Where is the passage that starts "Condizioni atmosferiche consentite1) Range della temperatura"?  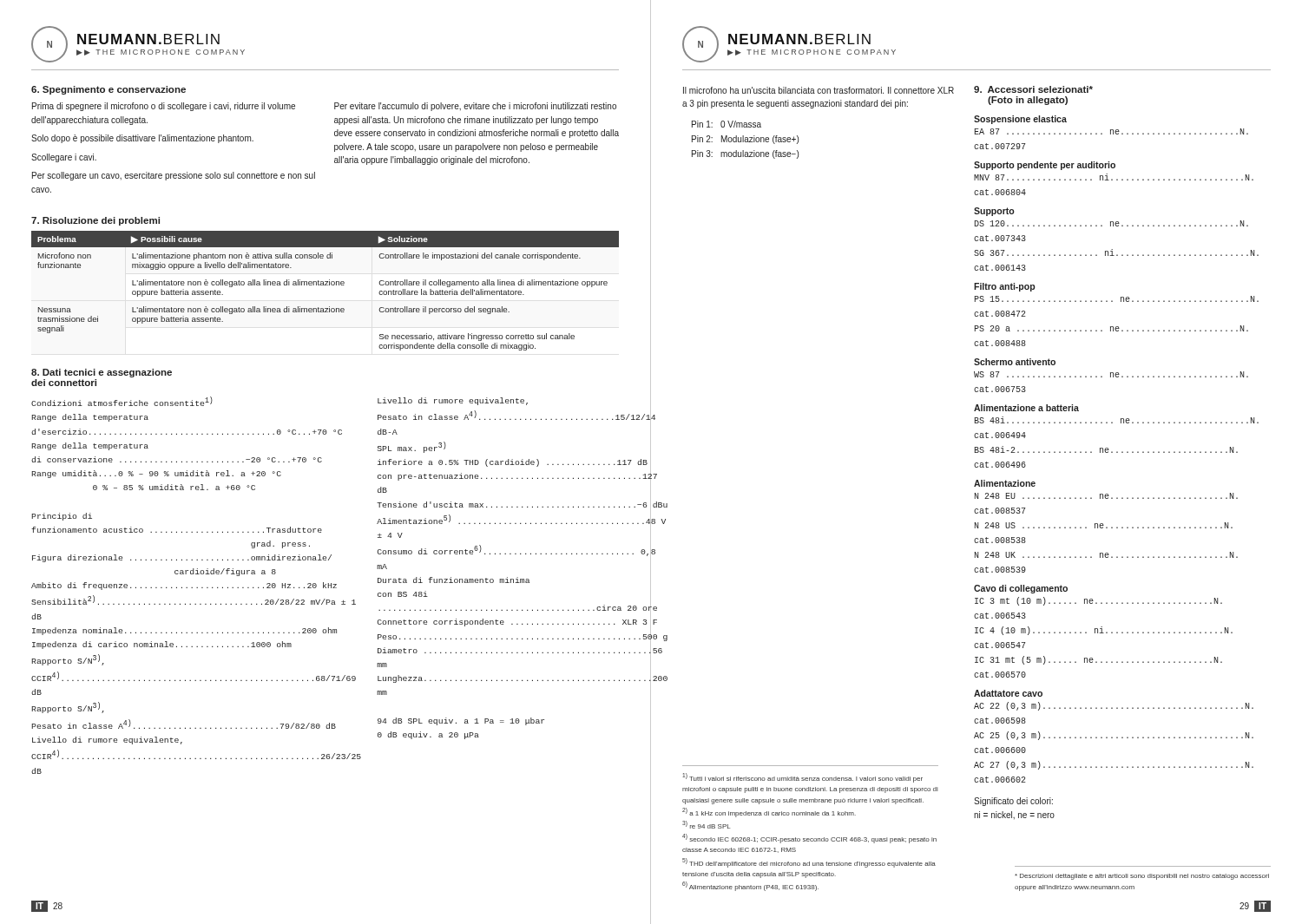196,586
